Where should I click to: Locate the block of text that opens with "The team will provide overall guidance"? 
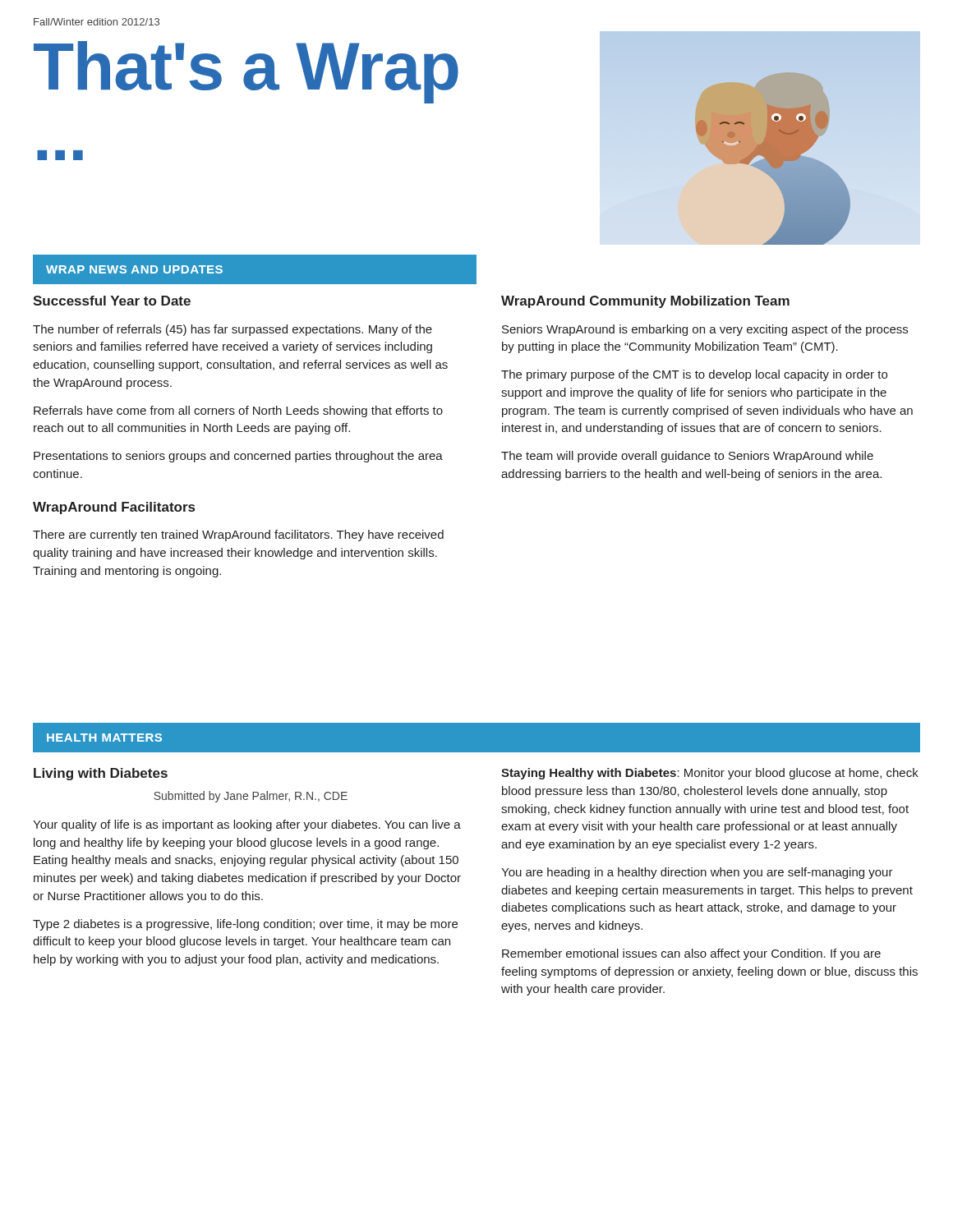point(692,464)
